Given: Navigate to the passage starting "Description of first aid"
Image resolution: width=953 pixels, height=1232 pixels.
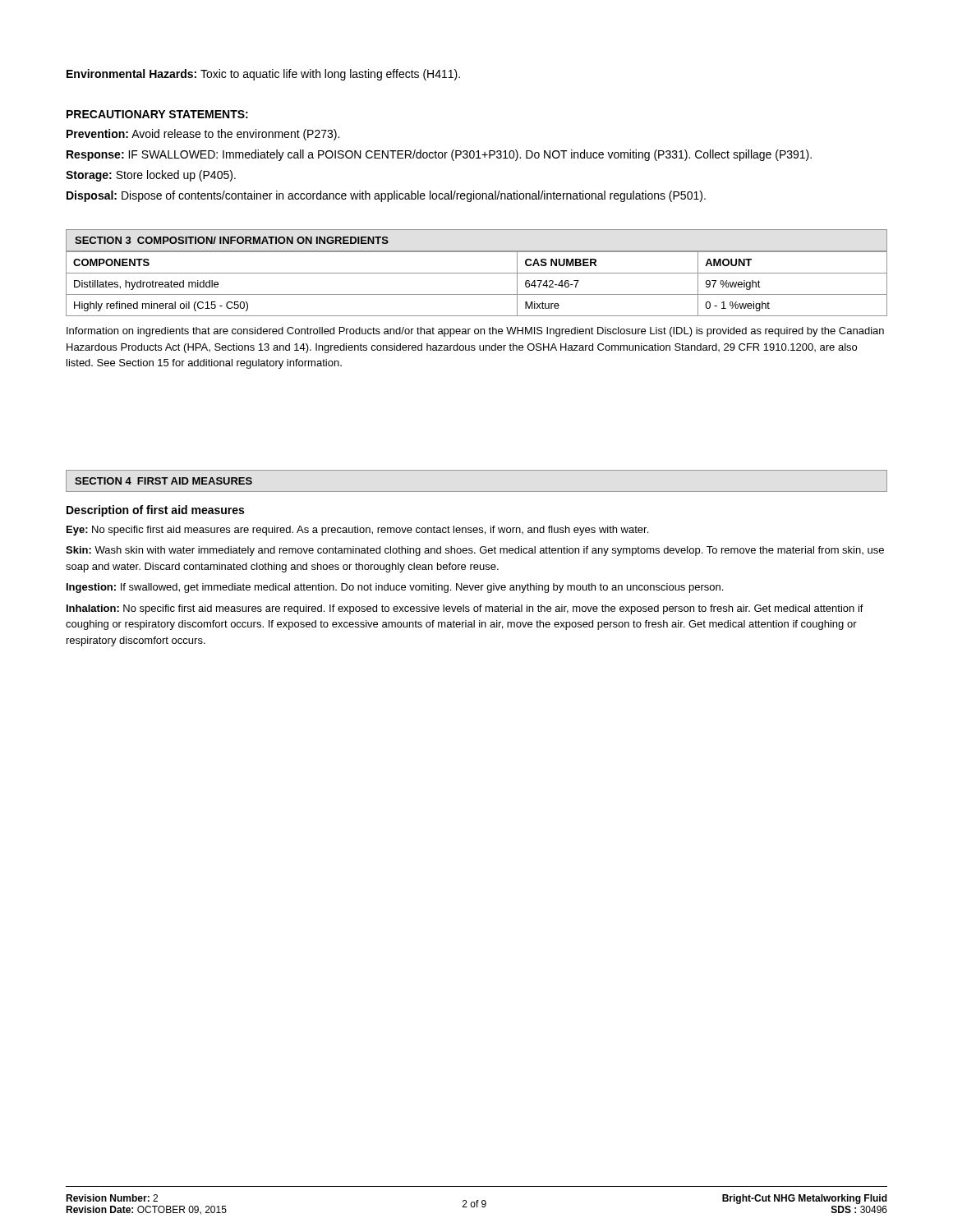Looking at the screenshot, I should tap(155, 510).
